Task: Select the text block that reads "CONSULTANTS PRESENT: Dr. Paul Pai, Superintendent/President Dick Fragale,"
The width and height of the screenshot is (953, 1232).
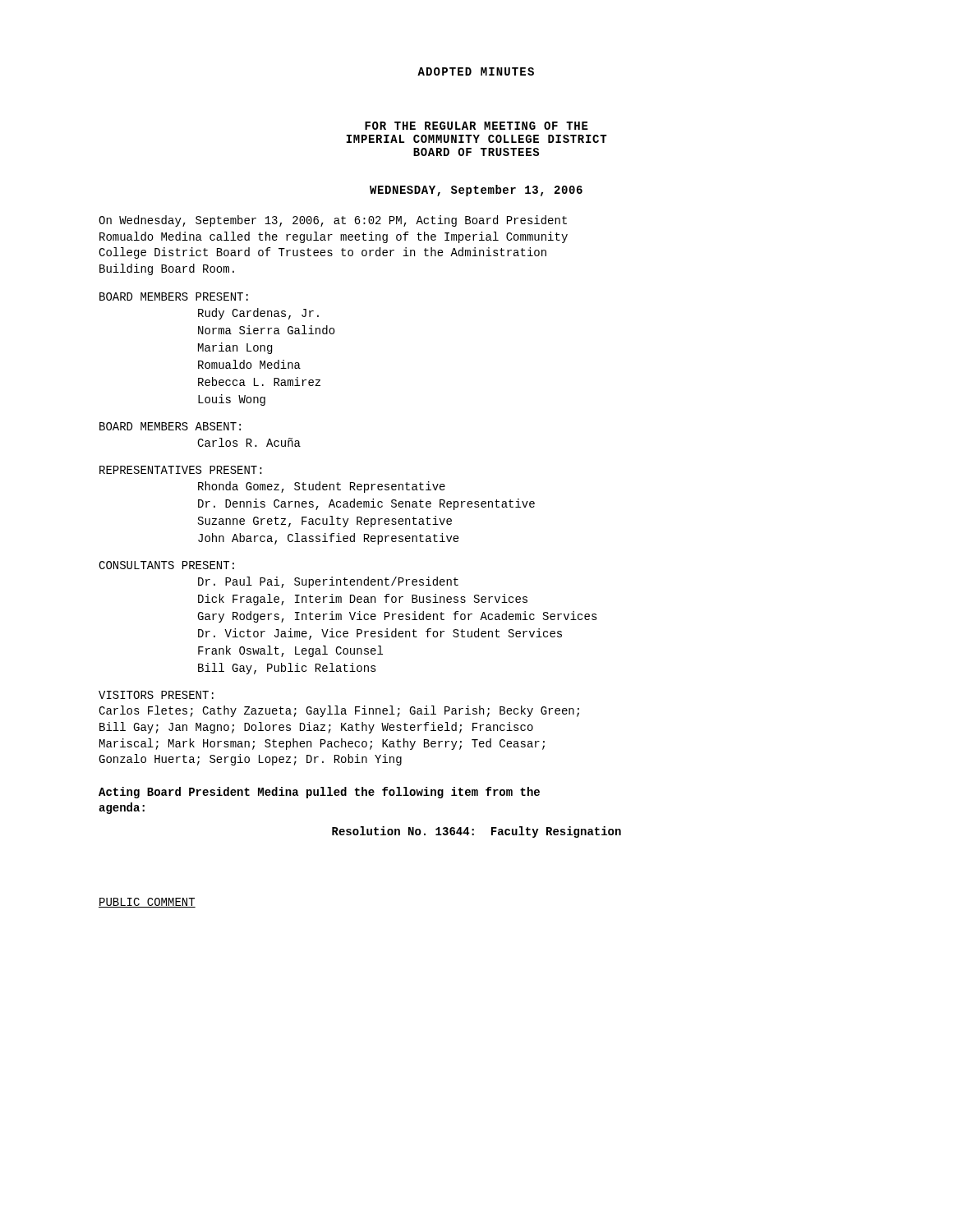Action: tap(476, 619)
